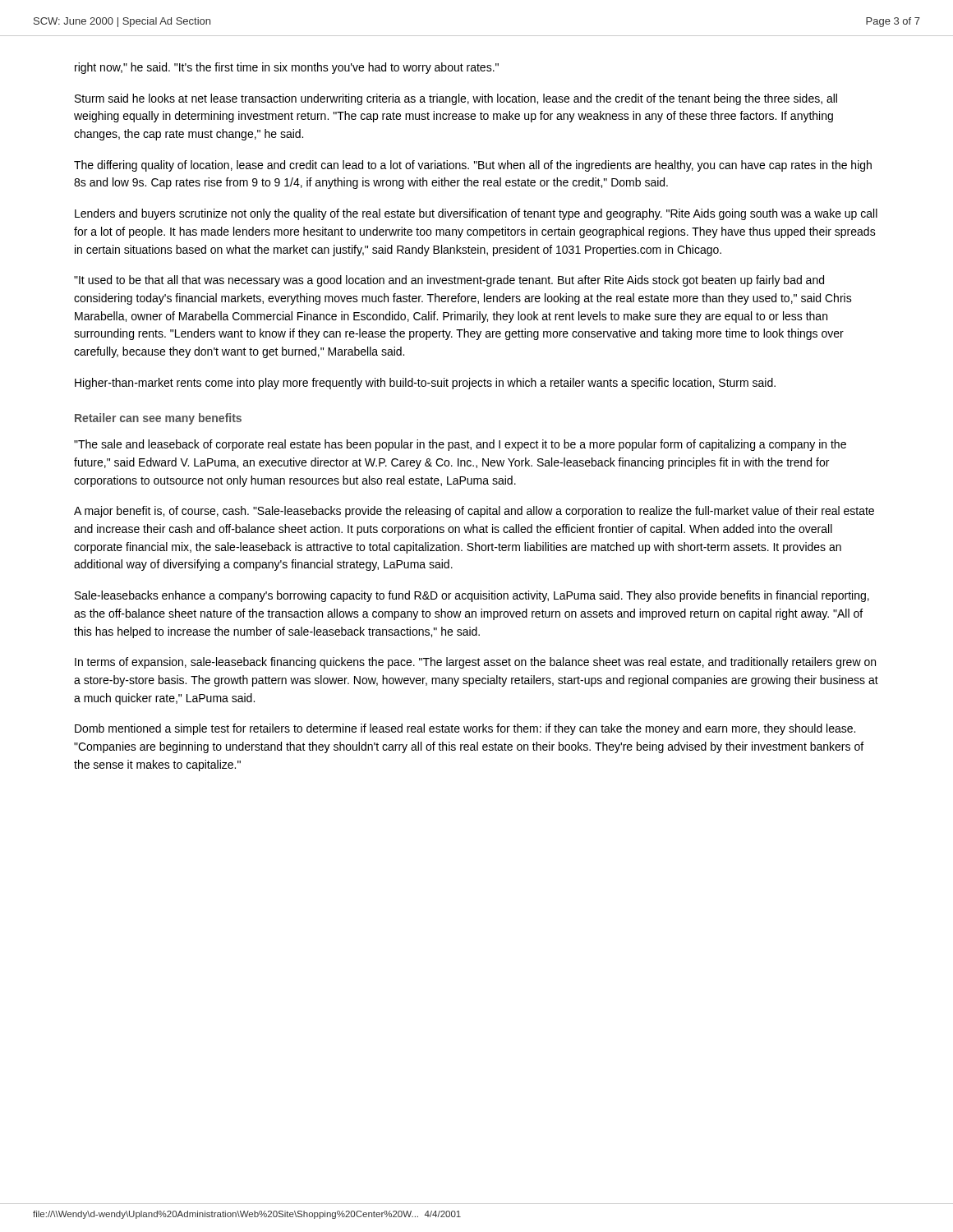This screenshot has height=1232, width=953.
Task: Locate the text block that reads "right now," he said. "It's the first time"
Action: coord(287,67)
